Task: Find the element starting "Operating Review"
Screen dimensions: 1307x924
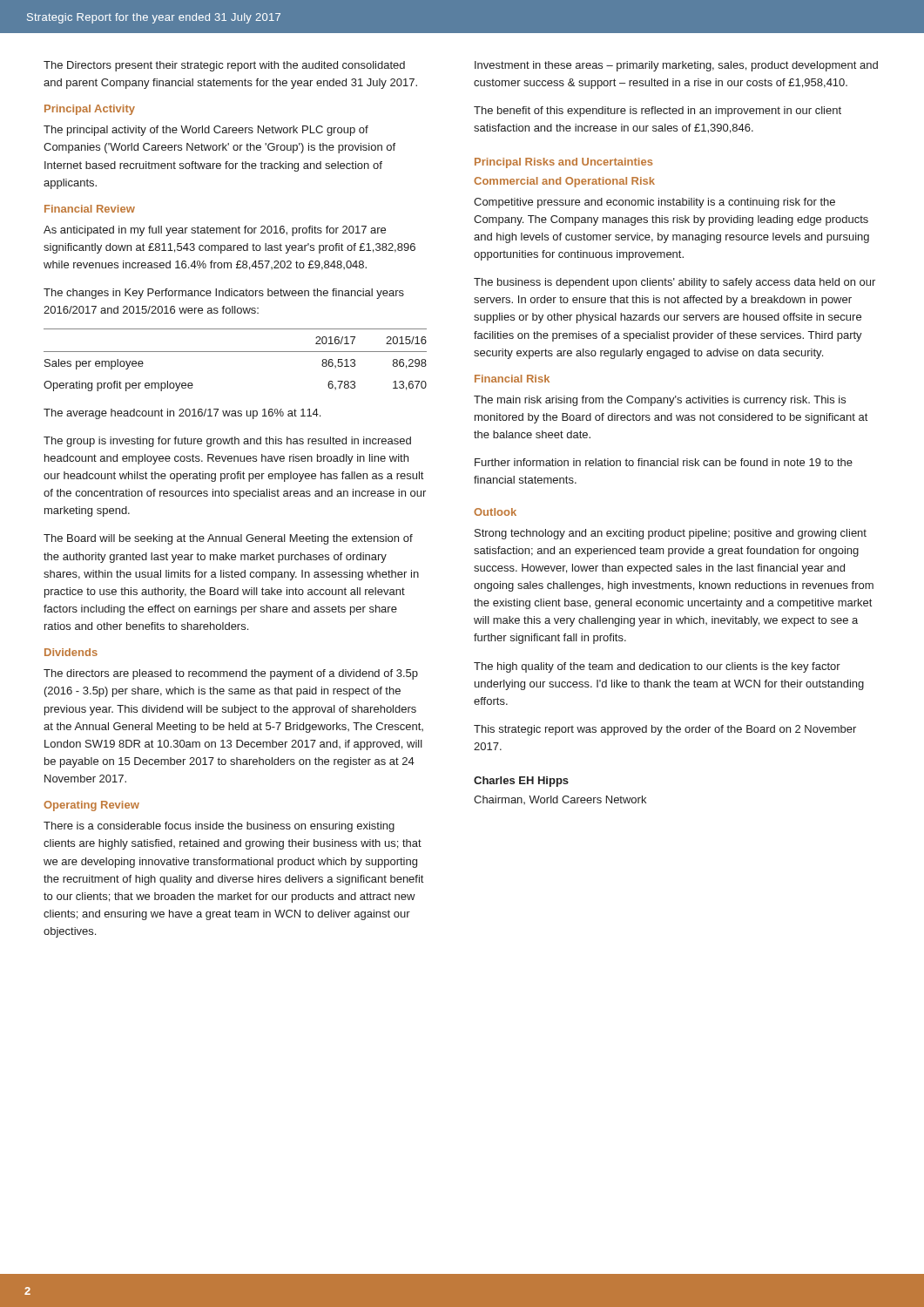Action: [91, 805]
